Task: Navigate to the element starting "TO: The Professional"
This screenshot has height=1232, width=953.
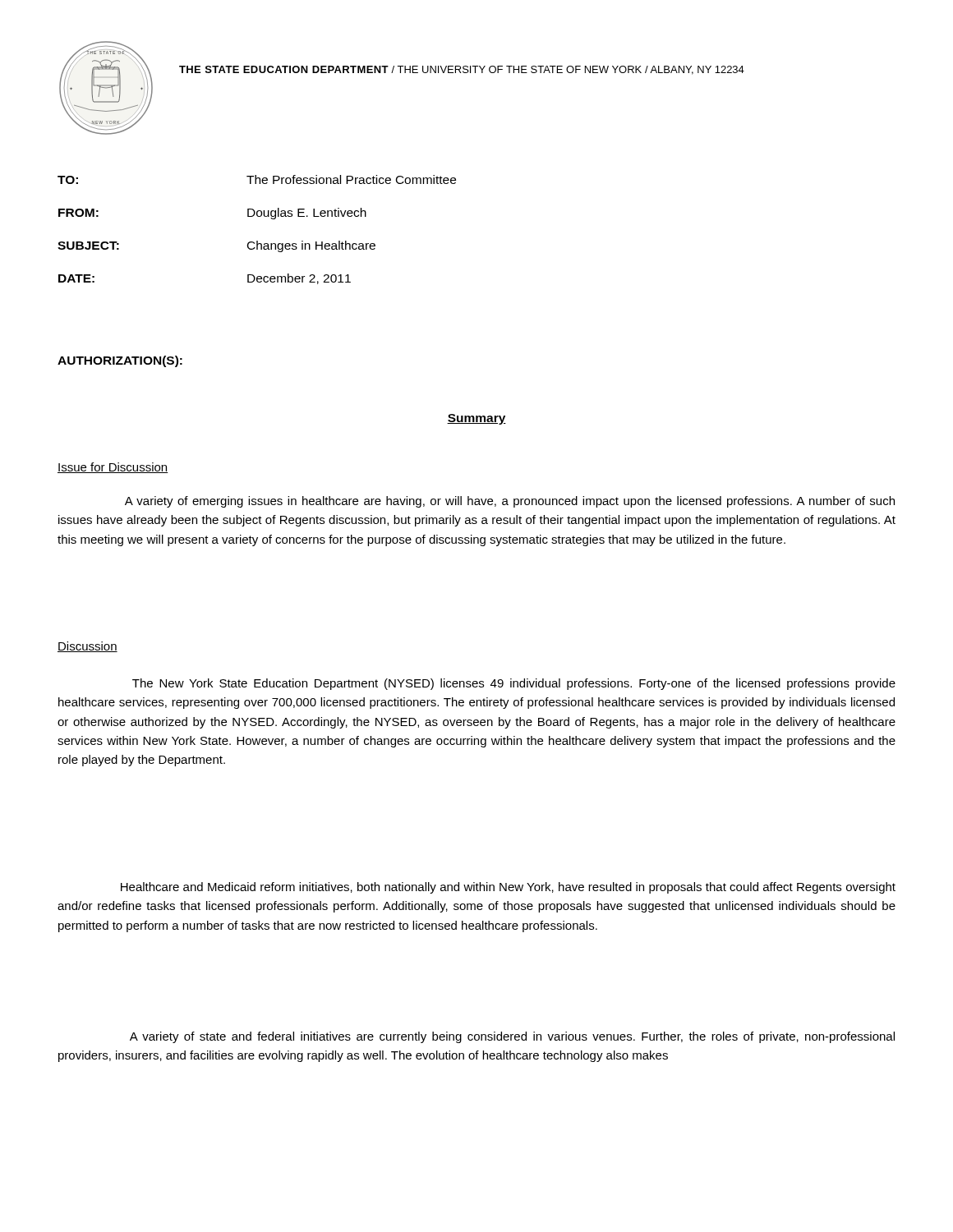Action: click(x=257, y=180)
